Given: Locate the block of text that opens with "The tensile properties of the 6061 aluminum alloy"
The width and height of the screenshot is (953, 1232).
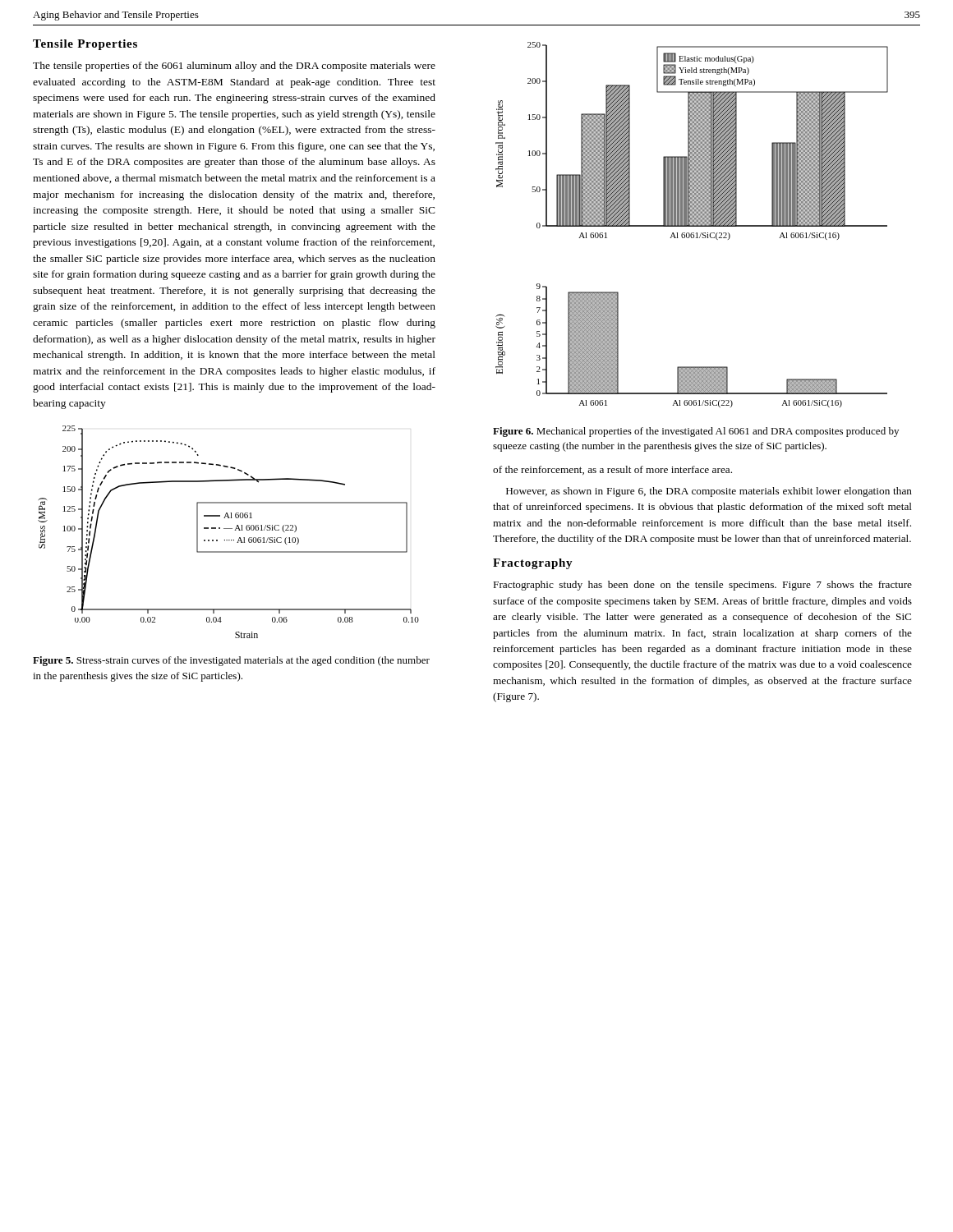Looking at the screenshot, I should (234, 234).
